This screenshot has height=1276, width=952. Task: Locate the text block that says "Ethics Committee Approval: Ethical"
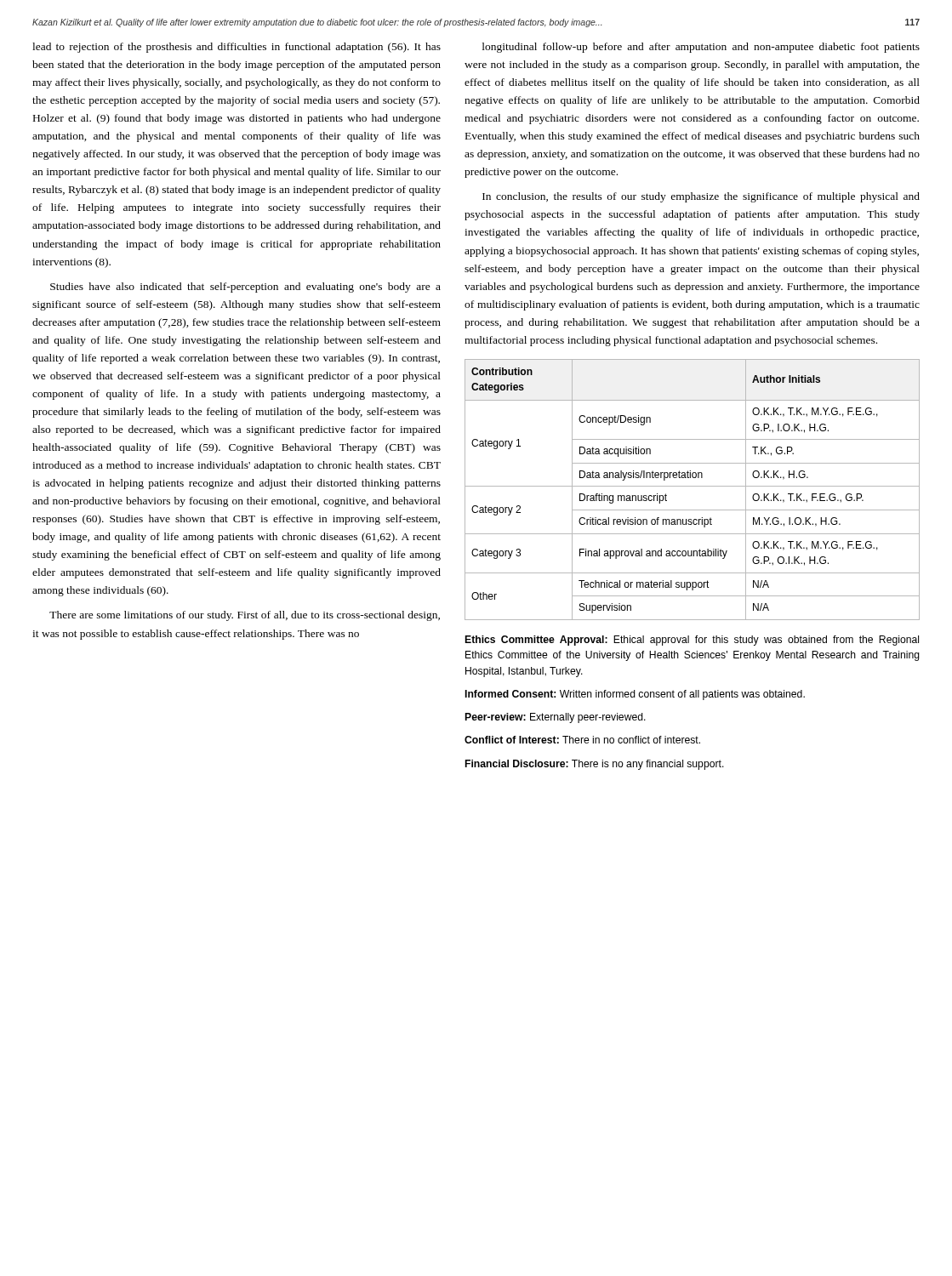(692, 655)
